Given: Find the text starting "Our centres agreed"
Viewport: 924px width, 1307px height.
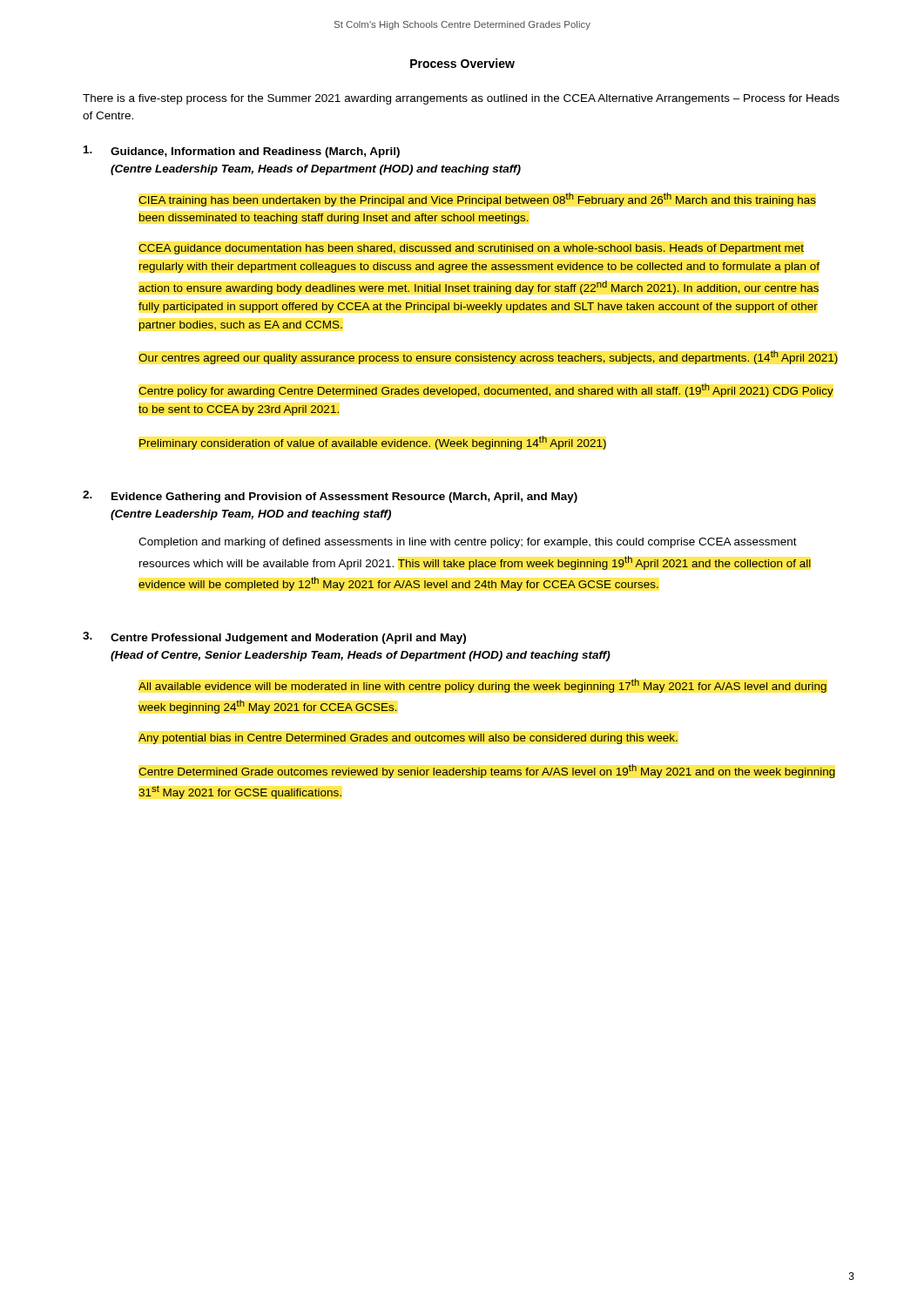Looking at the screenshot, I should [x=488, y=356].
